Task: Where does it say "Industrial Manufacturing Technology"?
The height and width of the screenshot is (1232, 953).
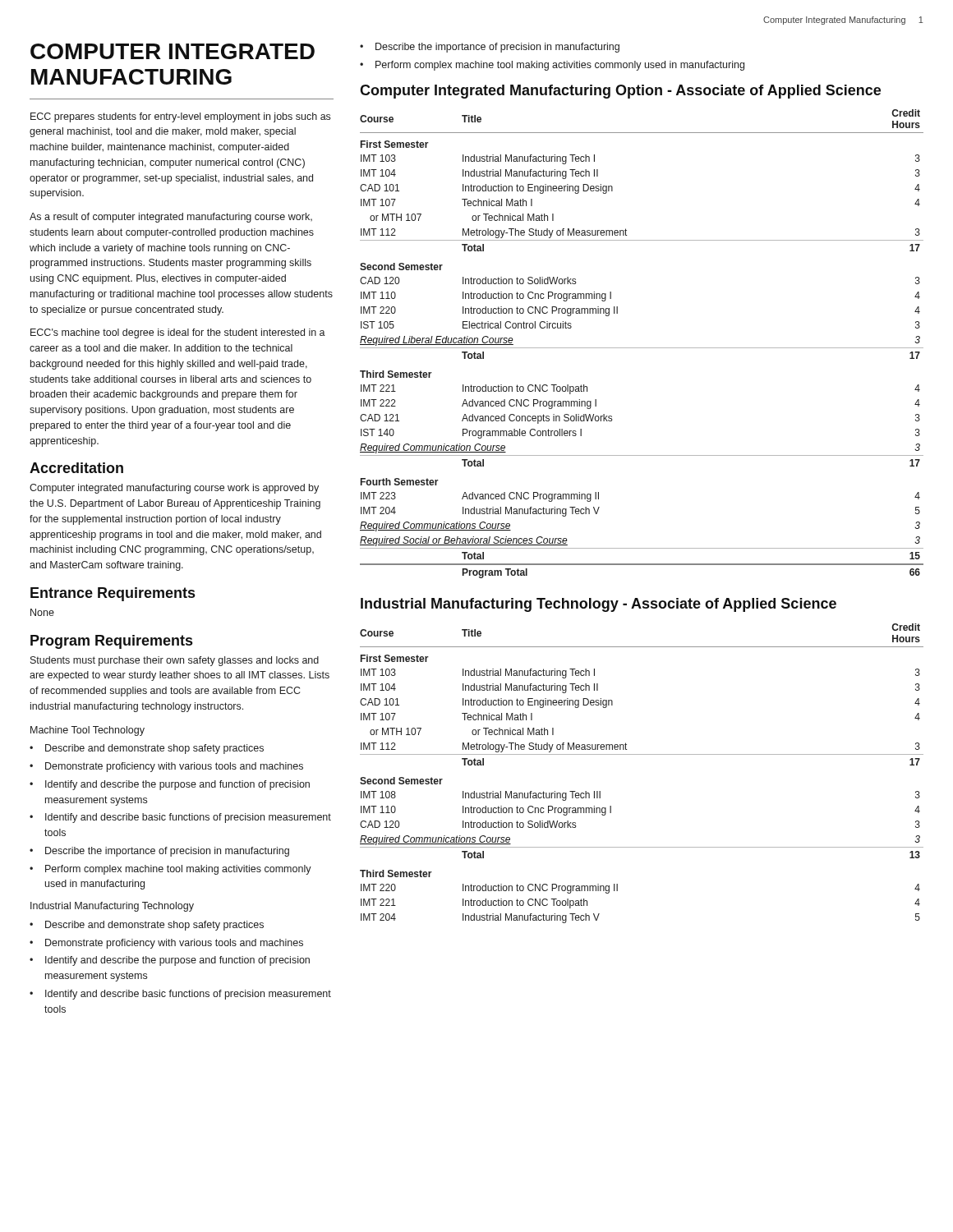Action: coord(182,906)
